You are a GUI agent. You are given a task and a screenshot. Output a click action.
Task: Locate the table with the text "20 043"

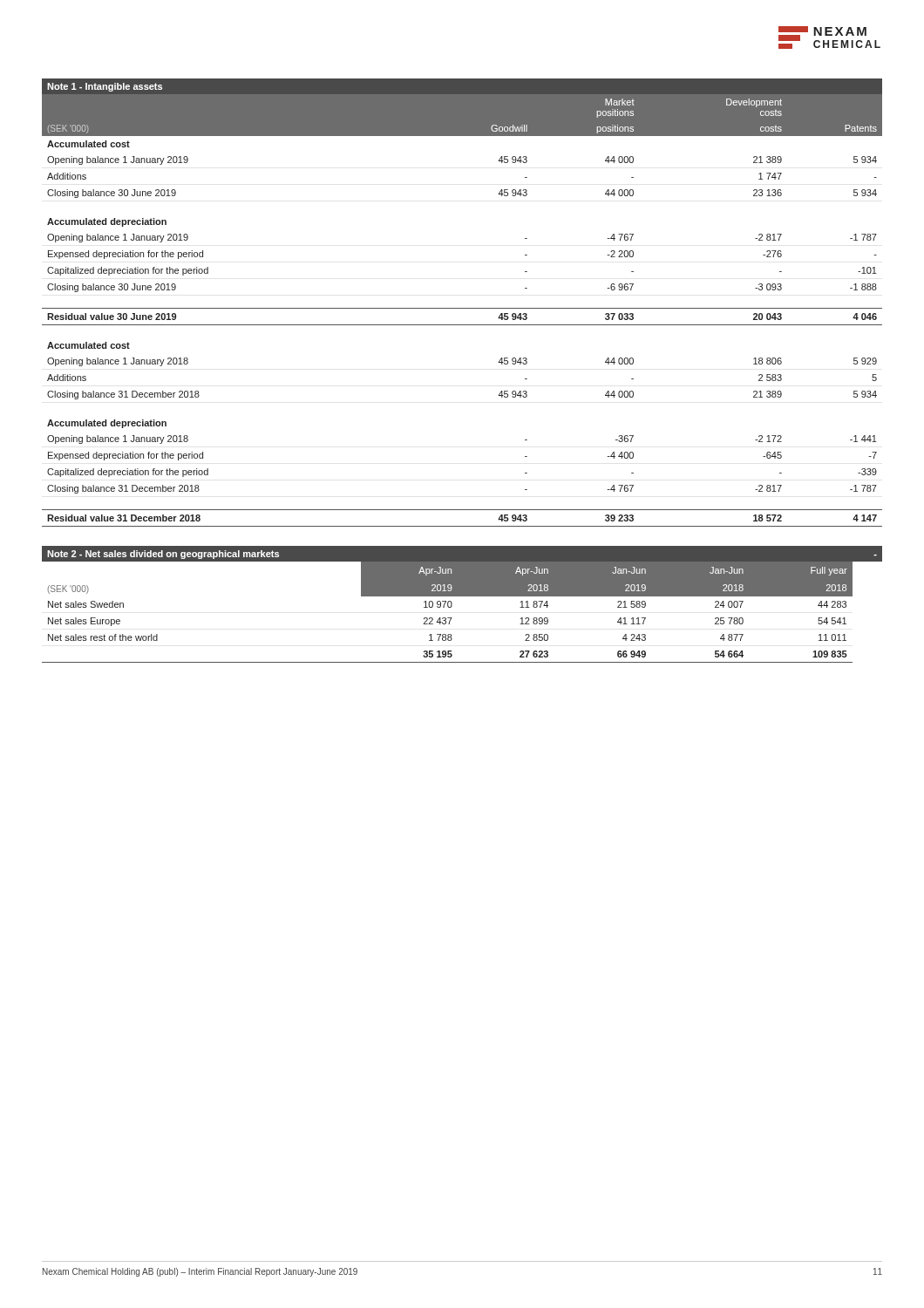462,303
